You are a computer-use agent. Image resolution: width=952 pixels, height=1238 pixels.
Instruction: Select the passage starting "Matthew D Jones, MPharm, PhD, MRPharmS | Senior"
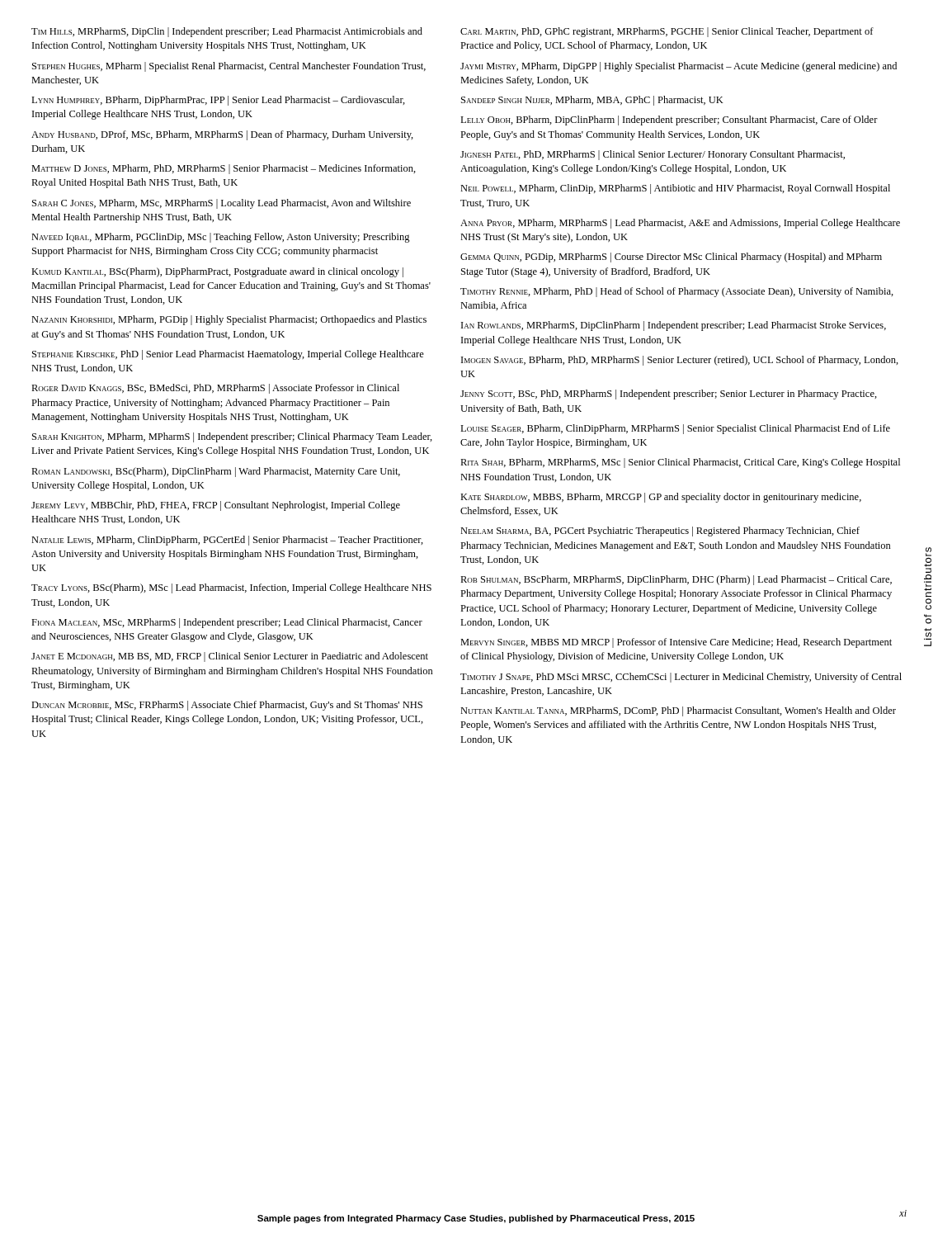point(224,175)
